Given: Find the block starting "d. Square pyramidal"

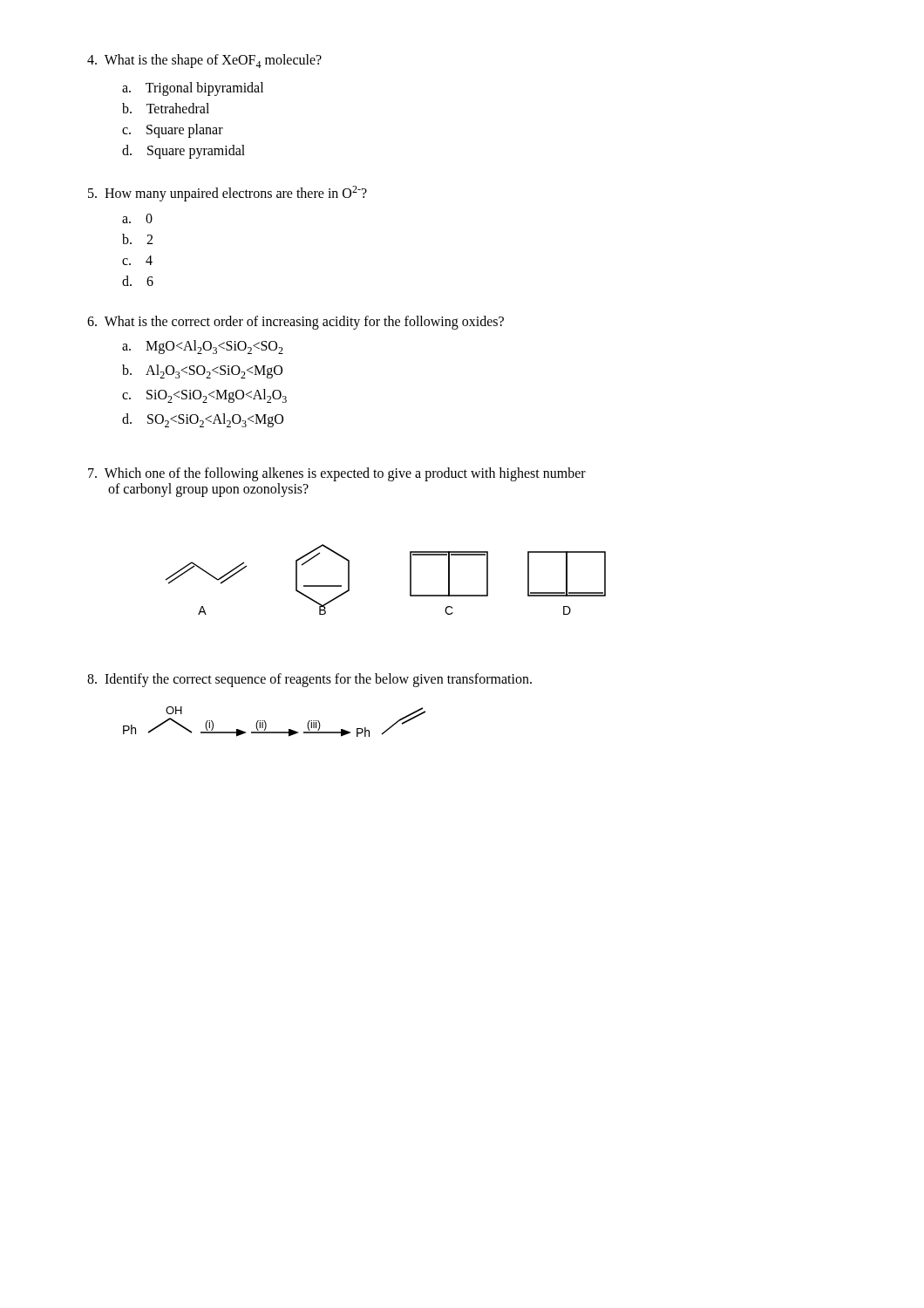Looking at the screenshot, I should point(184,151).
